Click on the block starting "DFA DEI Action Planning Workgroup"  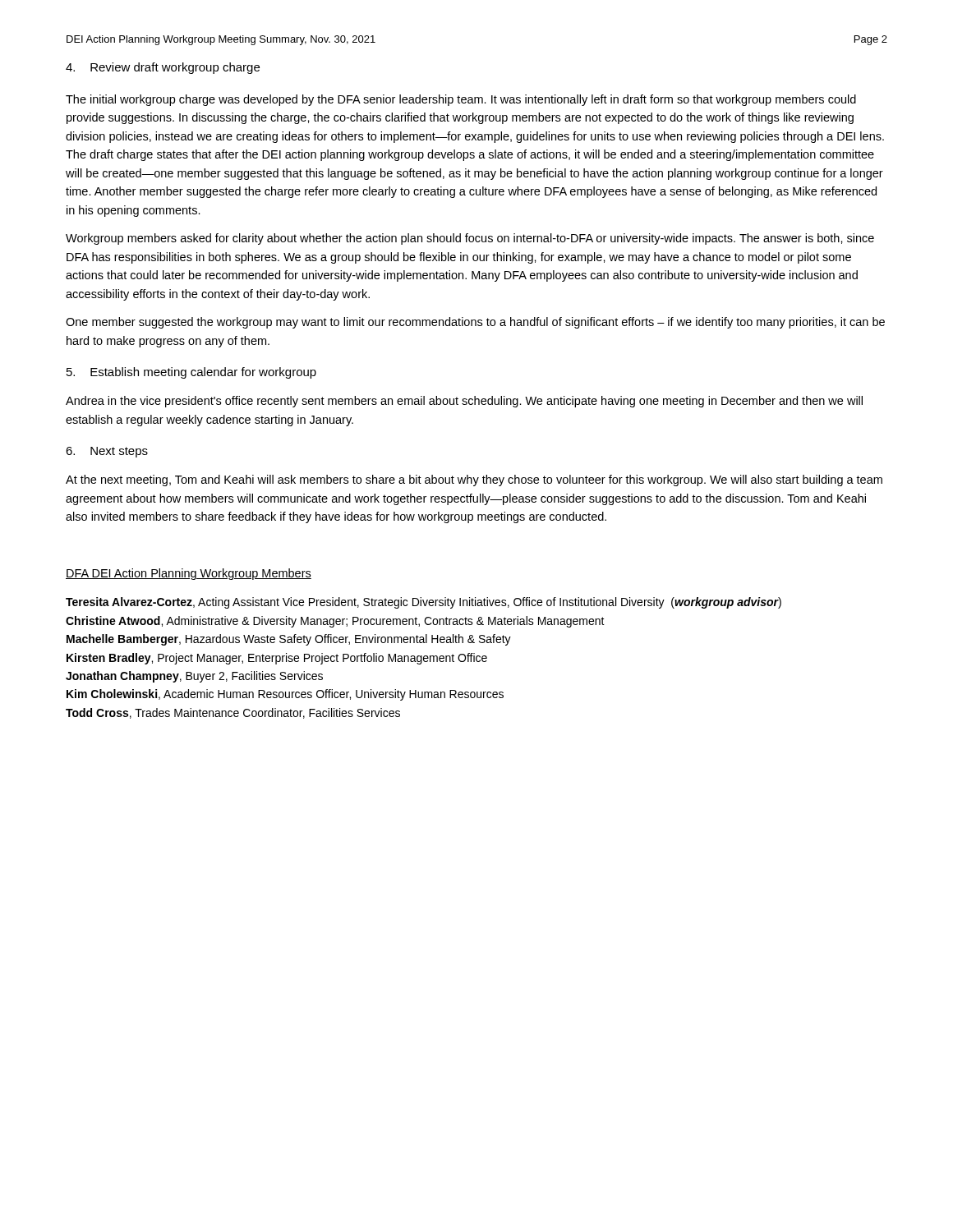click(188, 574)
